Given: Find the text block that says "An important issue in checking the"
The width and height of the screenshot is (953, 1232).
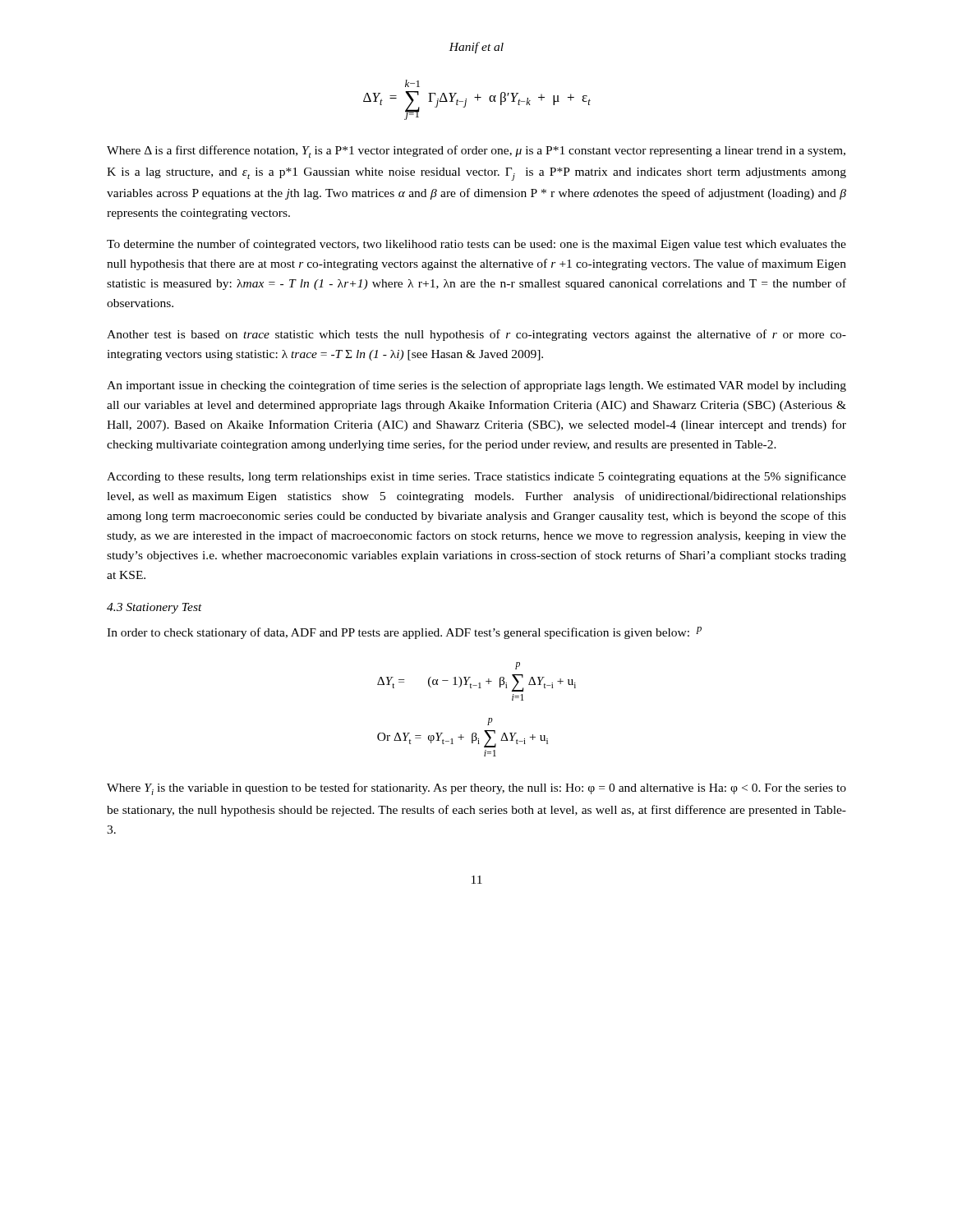Looking at the screenshot, I should 476,415.
